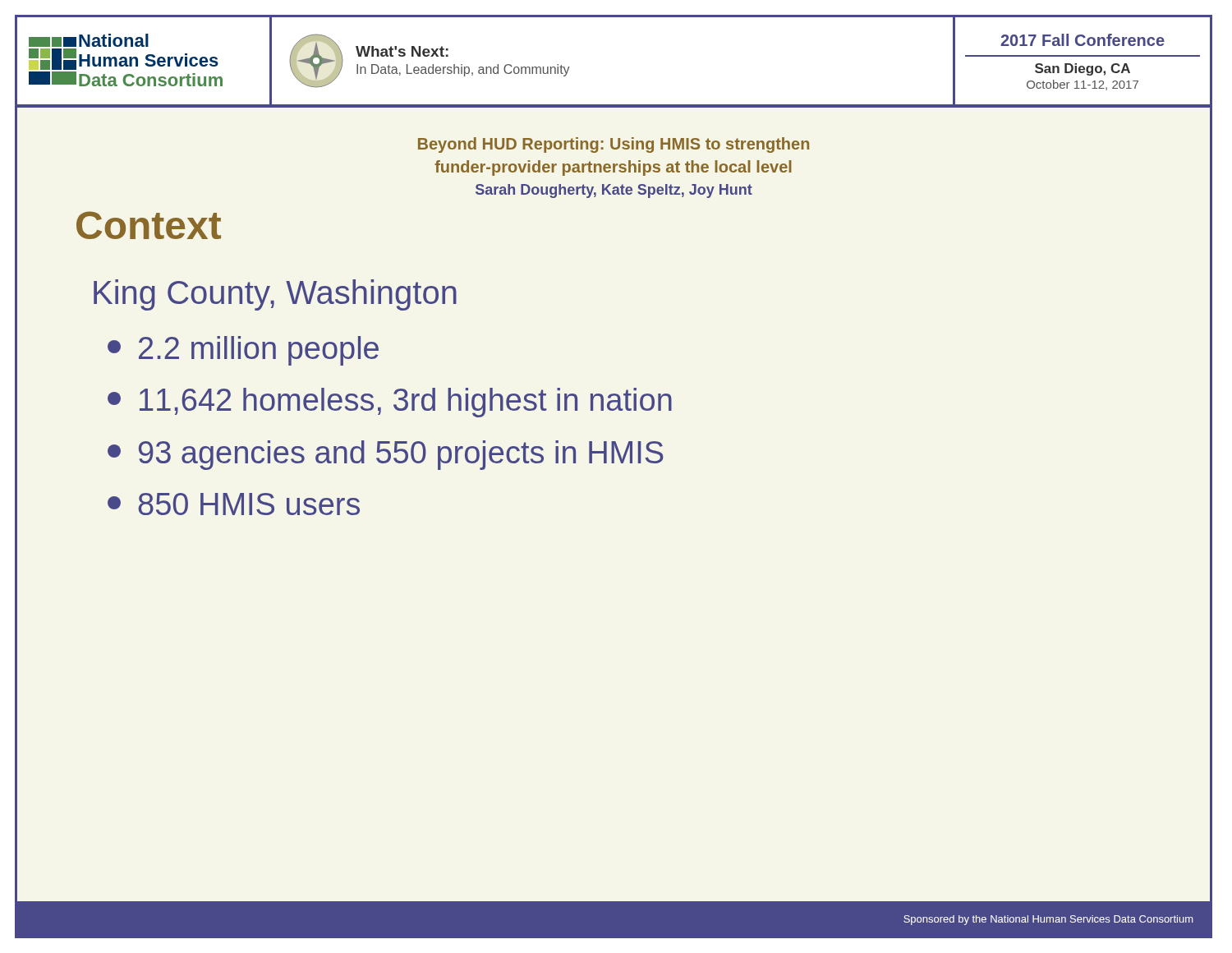Find the block on this page that starts "11,642 homeless, 3rd highest in"
The width and height of the screenshot is (1232, 953).
click(390, 401)
